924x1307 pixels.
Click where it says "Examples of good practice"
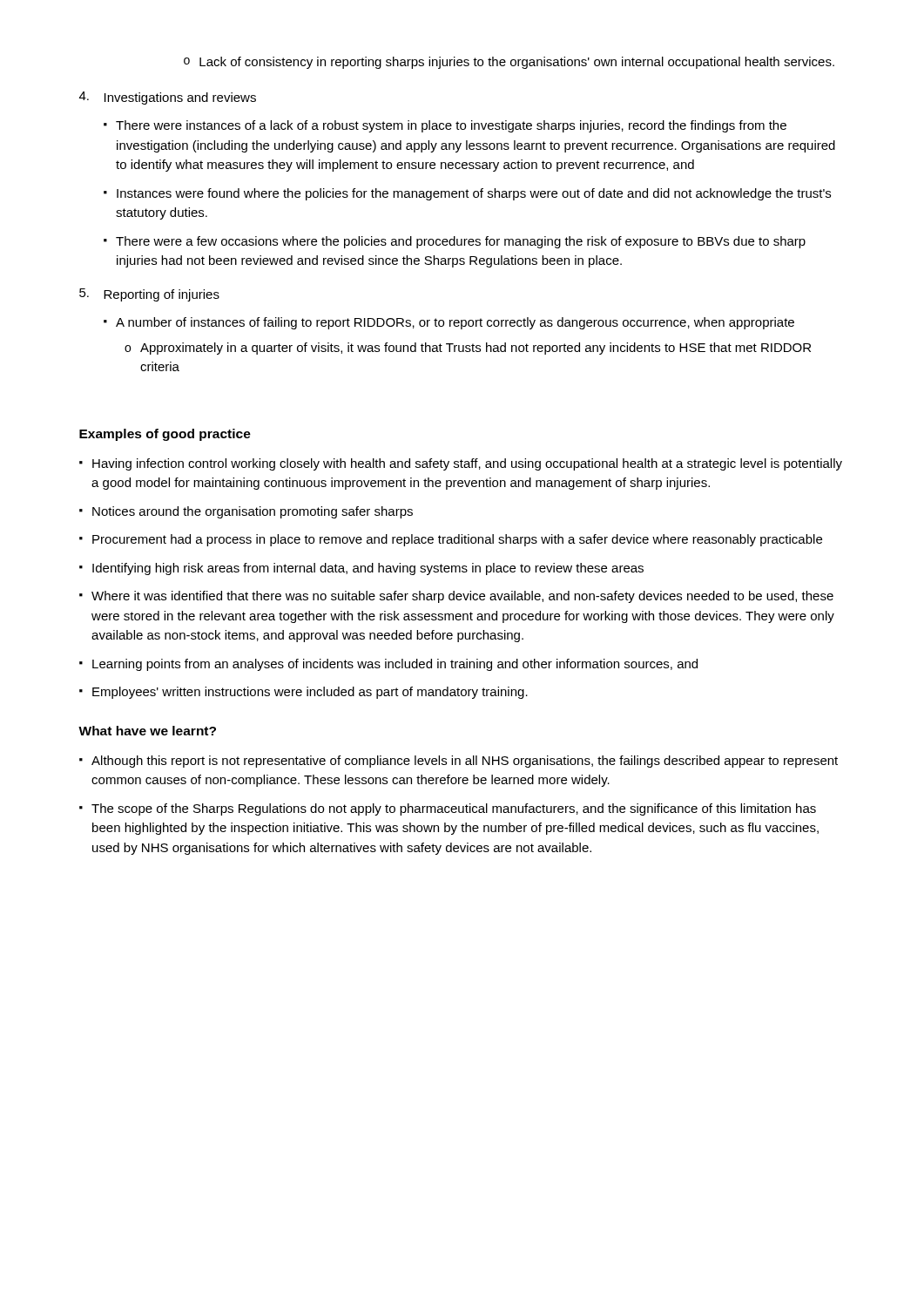pyautogui.click(x=165, y=433)
